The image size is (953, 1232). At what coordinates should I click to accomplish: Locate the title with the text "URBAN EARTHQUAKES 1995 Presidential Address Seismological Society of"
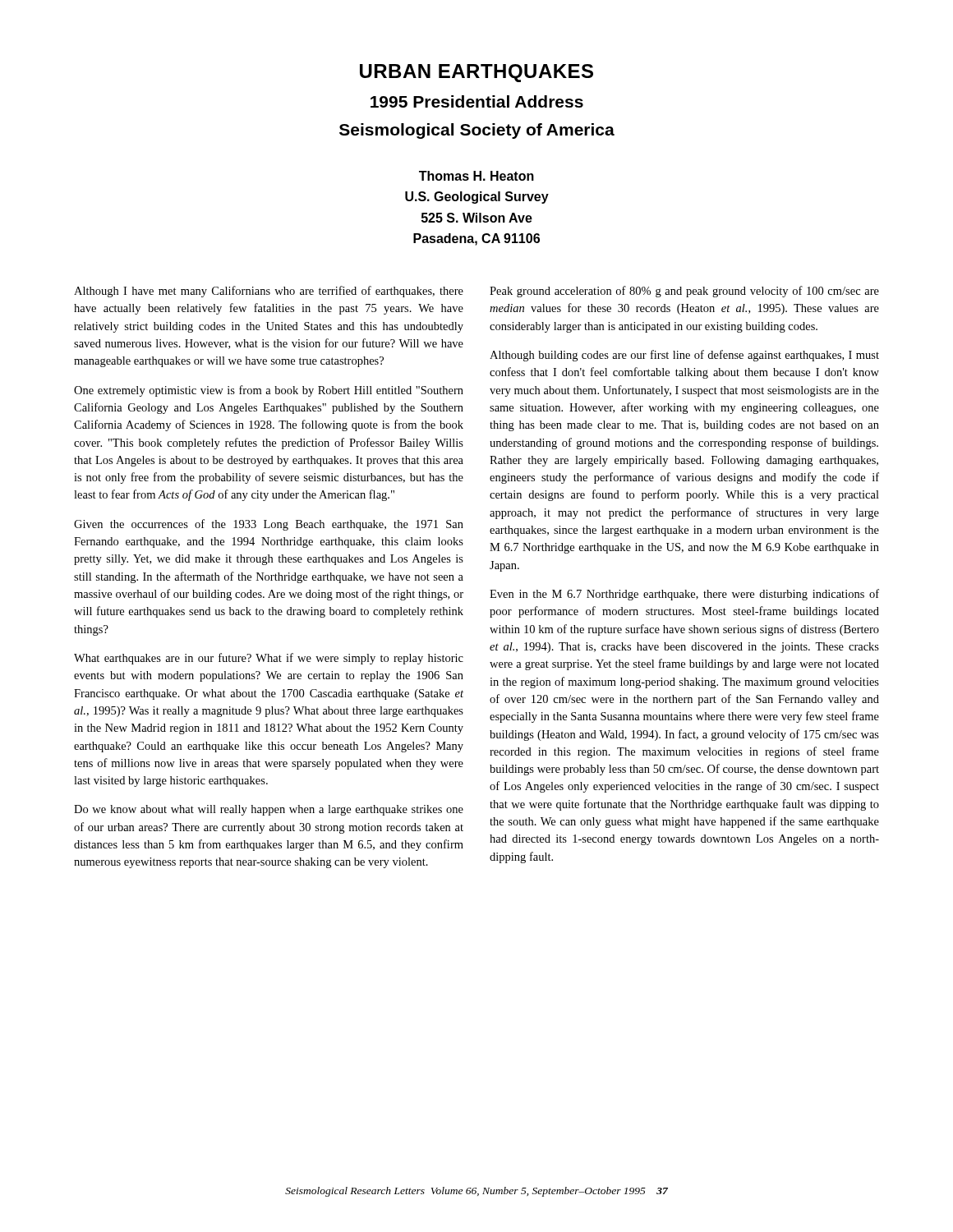pyautogui.click(x=476, y=100)
